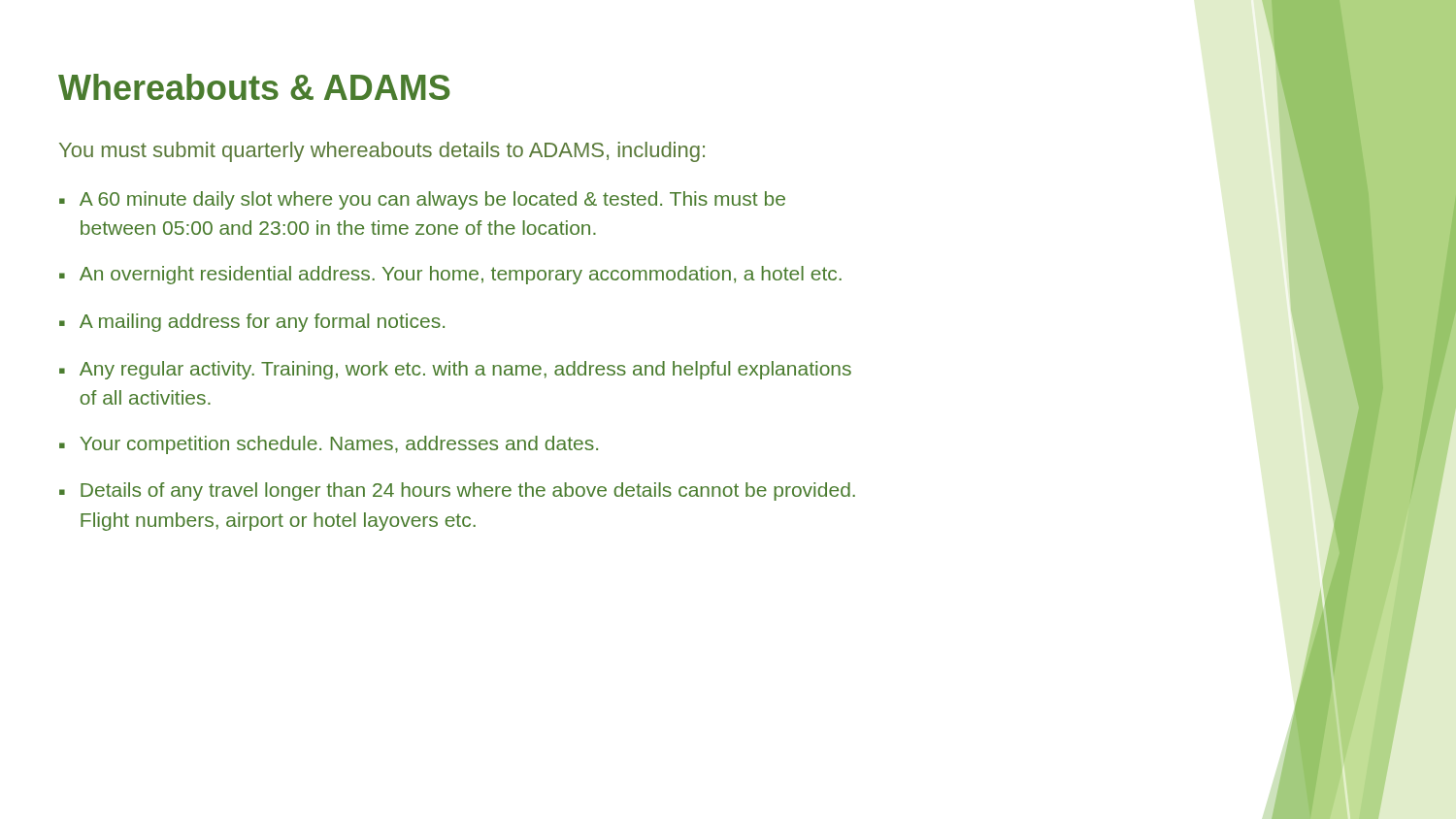
Task: Find "Whereabouts & ADAMS" on this page
Action: [x=255, y=88]
